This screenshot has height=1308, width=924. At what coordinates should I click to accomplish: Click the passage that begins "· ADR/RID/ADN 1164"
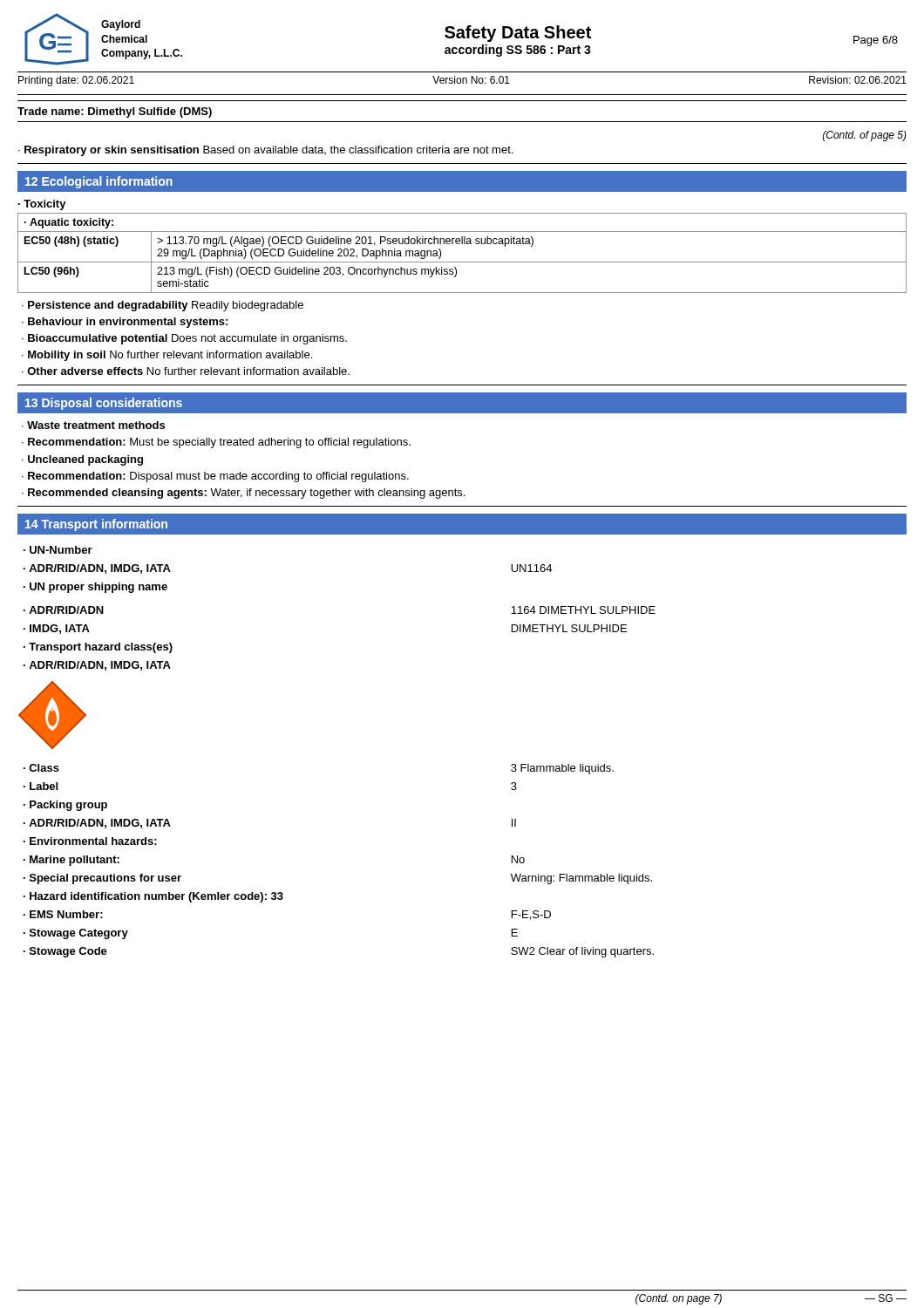coord(61,610)
